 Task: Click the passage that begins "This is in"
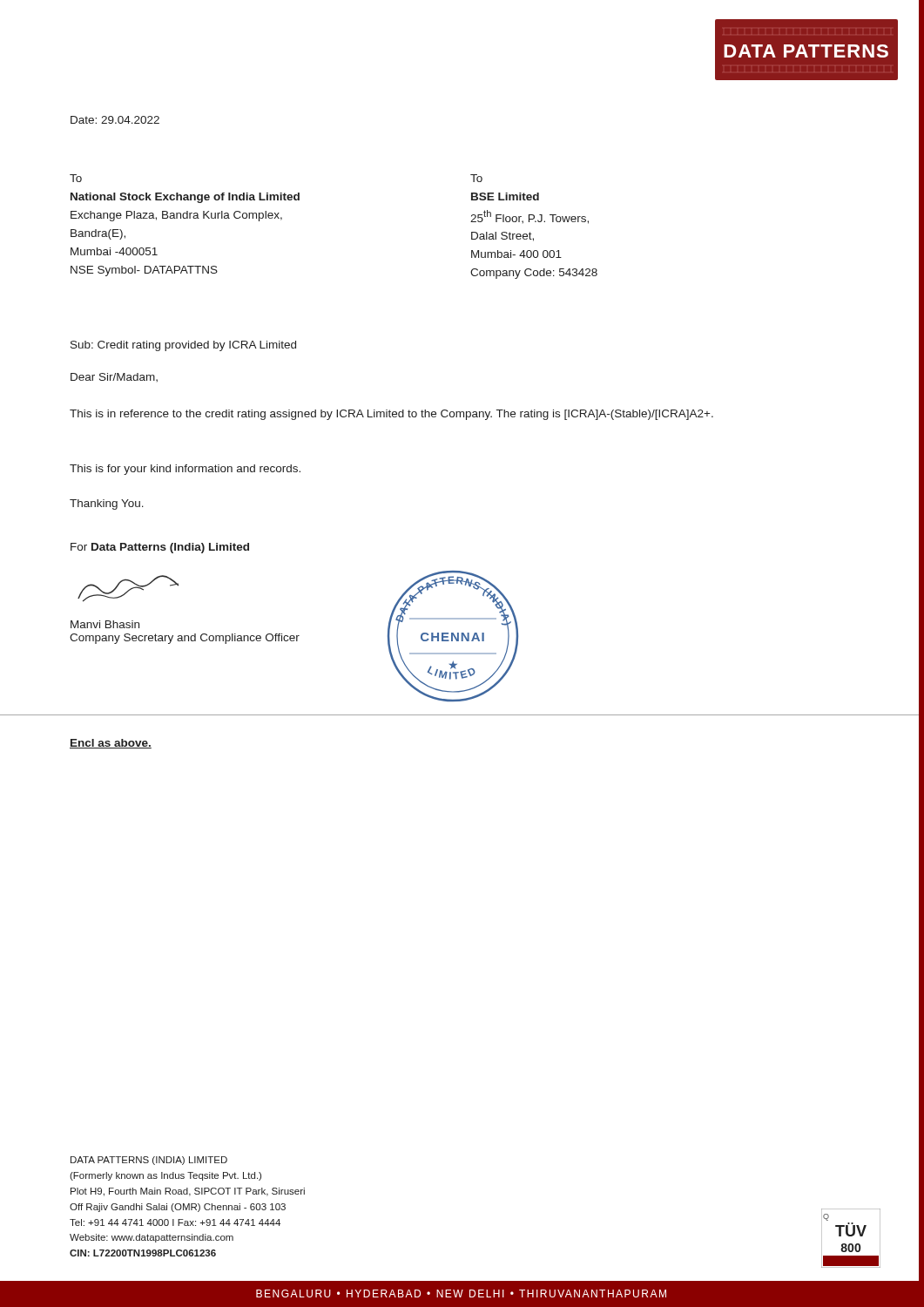coord(392,413)
